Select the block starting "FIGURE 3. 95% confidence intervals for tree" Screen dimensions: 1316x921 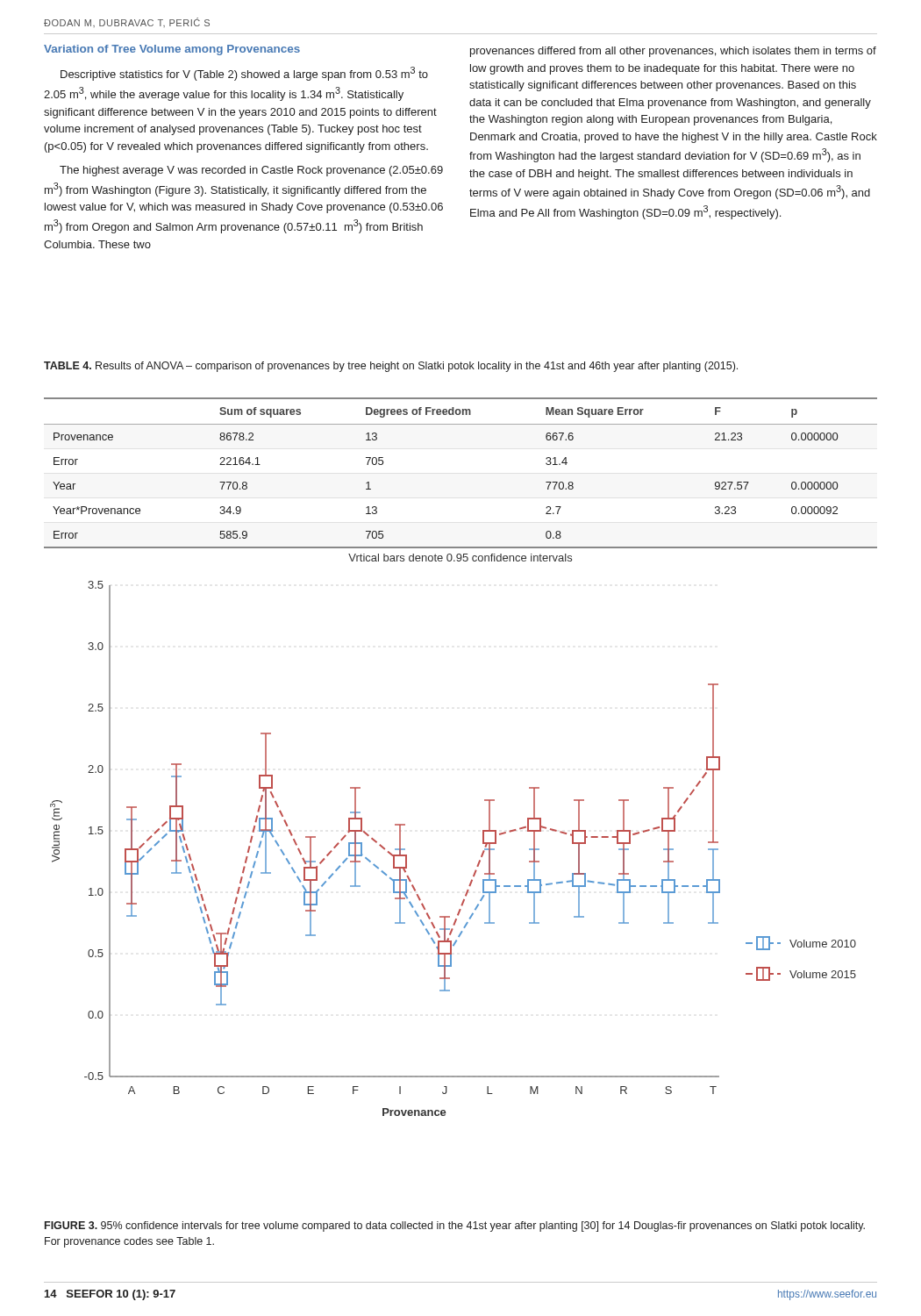tap(455, 1234)
